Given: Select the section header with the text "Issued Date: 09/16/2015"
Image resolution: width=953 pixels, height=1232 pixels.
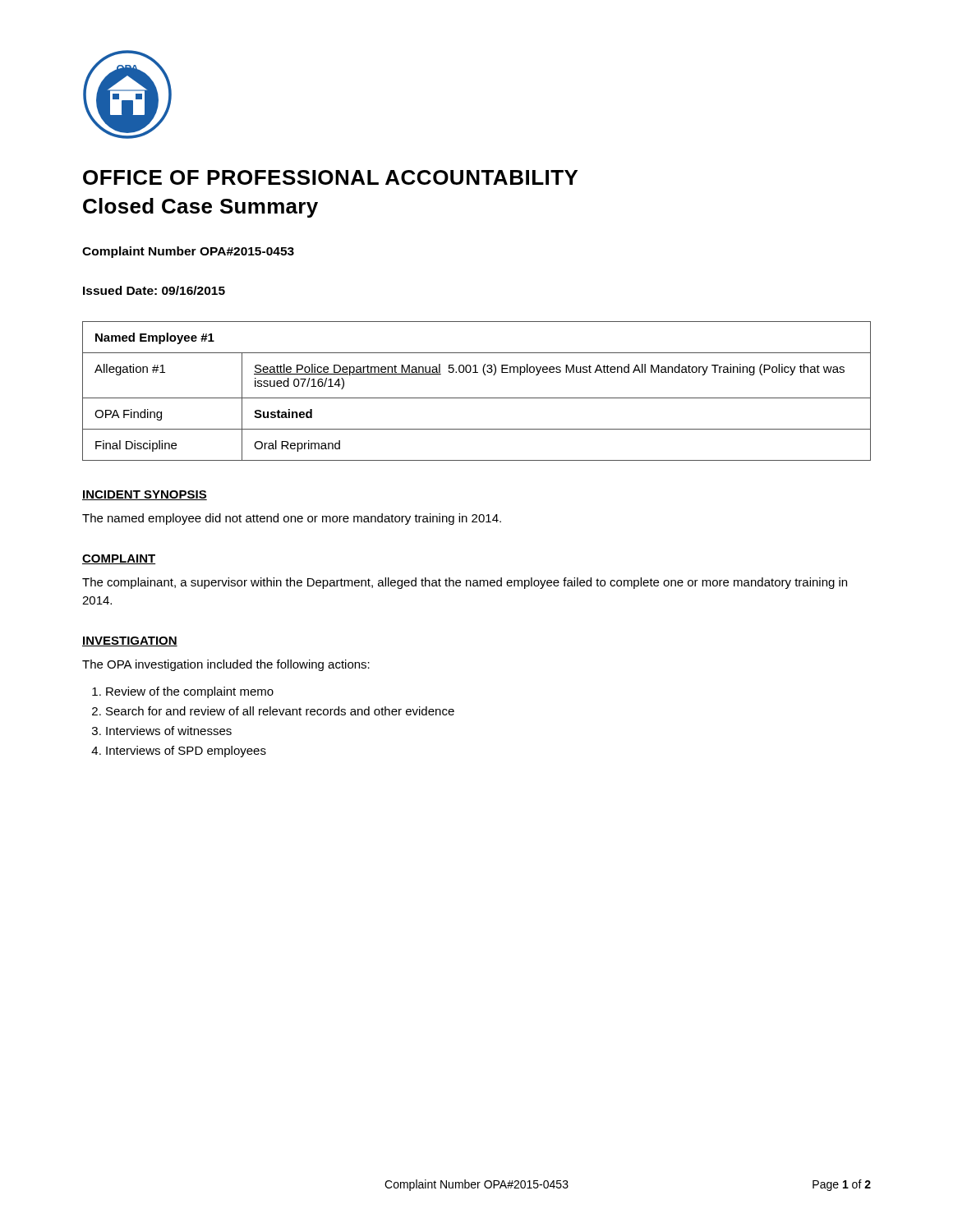Looking at the screenshot, I should (154, 290).
